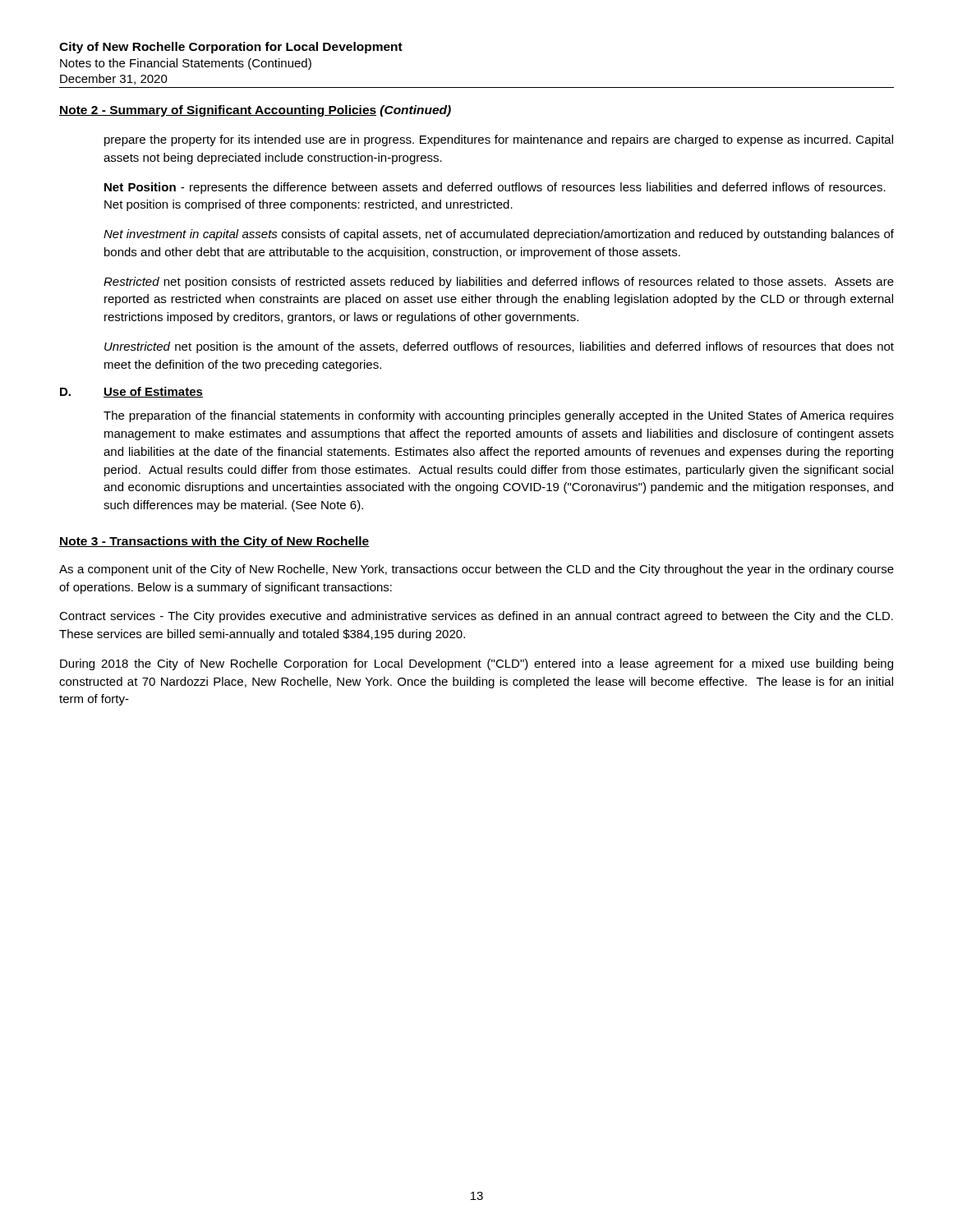Navigate to the element starting "Net investment in capital"

(499, 243)
